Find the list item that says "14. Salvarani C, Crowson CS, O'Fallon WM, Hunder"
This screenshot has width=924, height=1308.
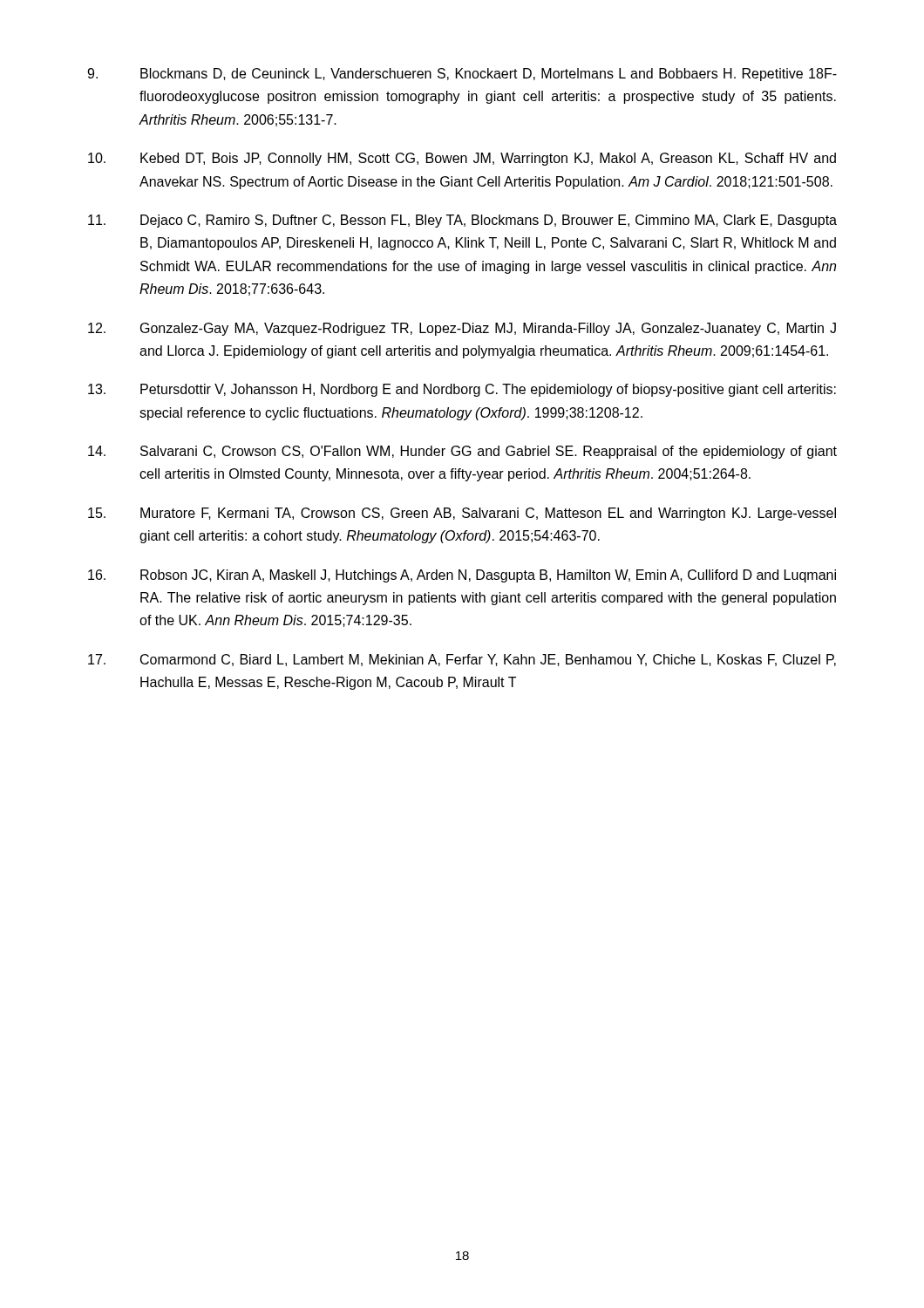point(462,463)
